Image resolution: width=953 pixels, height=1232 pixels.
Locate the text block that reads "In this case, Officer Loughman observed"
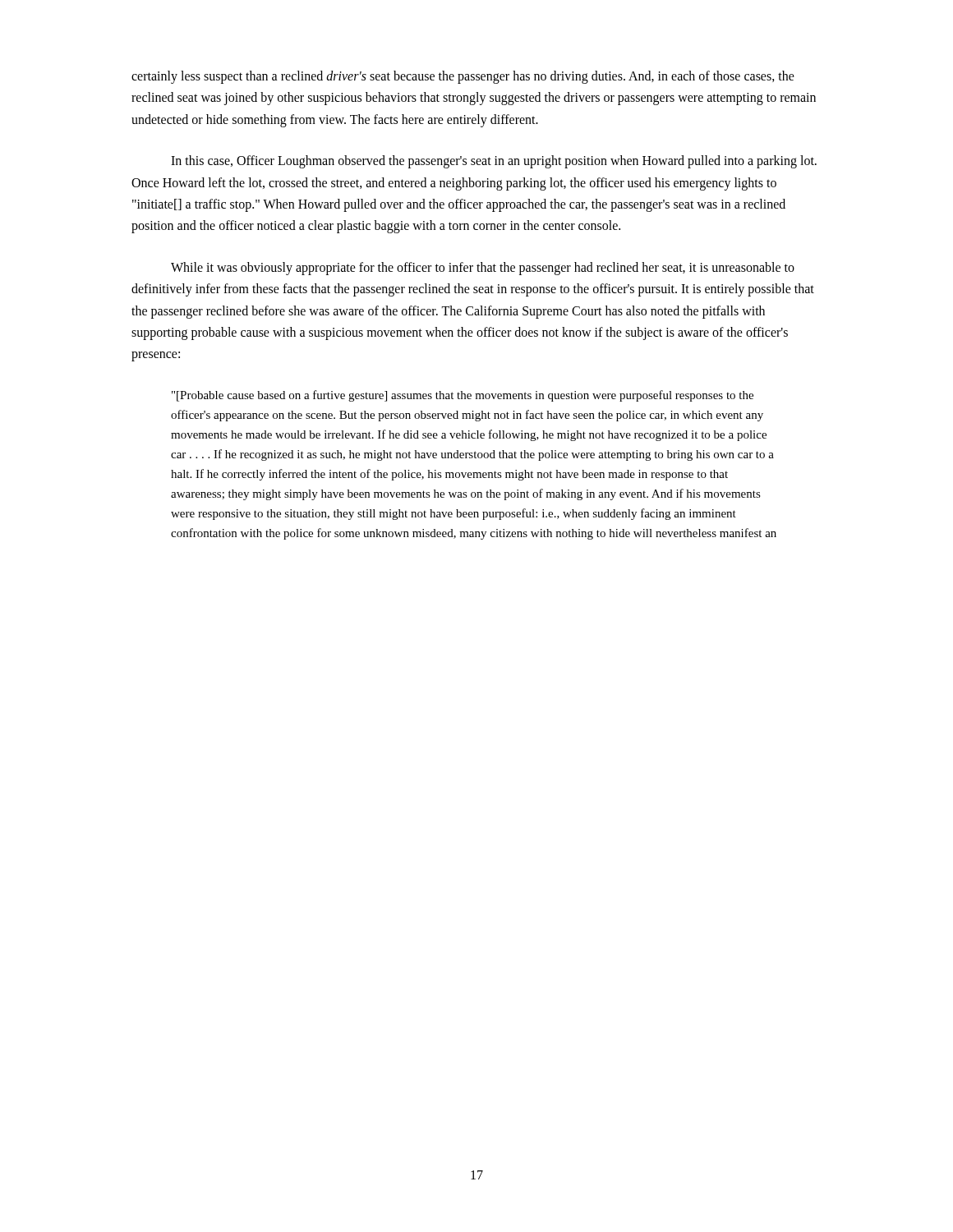474,193
